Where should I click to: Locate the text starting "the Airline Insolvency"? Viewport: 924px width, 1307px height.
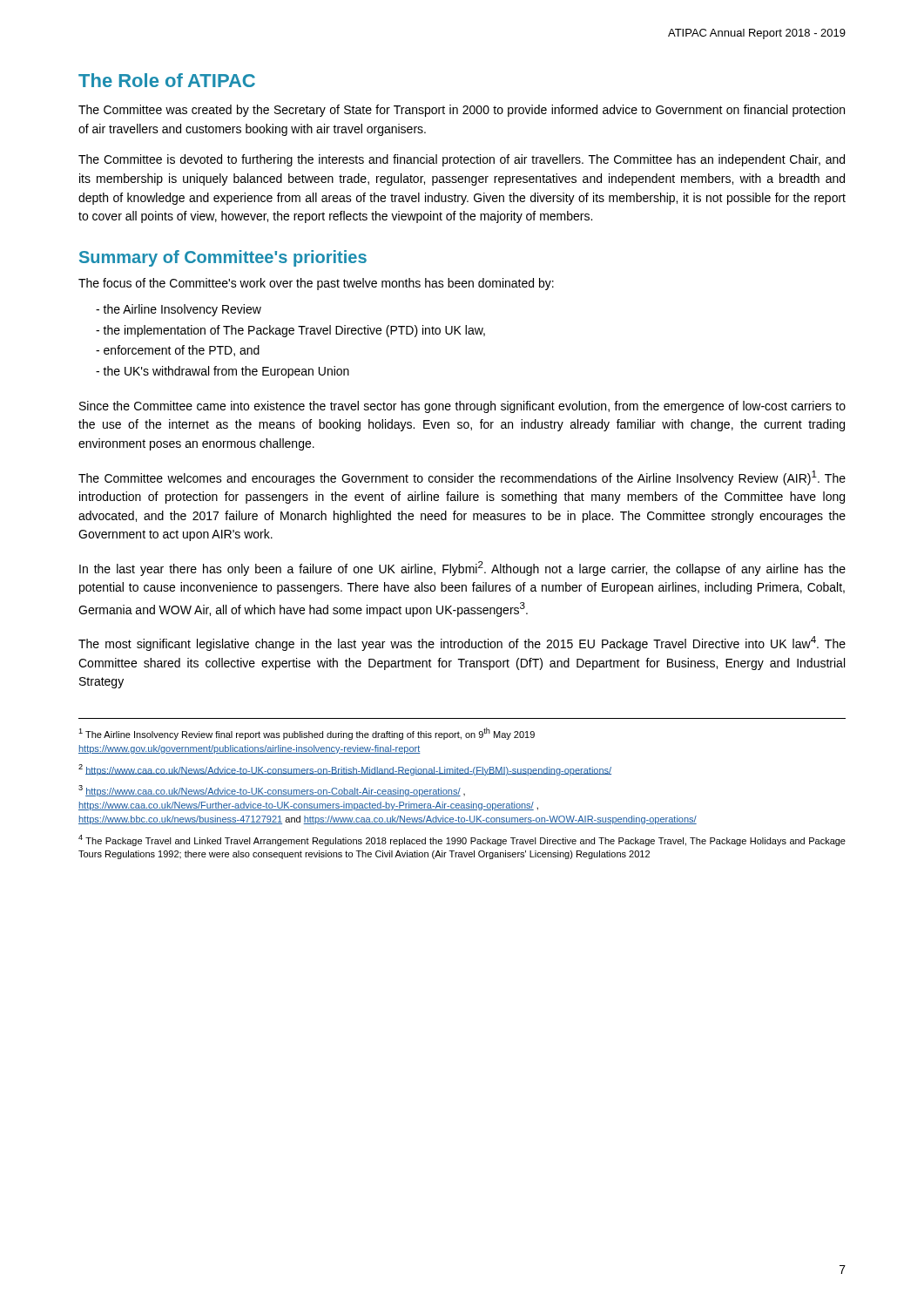click(182, 309)
